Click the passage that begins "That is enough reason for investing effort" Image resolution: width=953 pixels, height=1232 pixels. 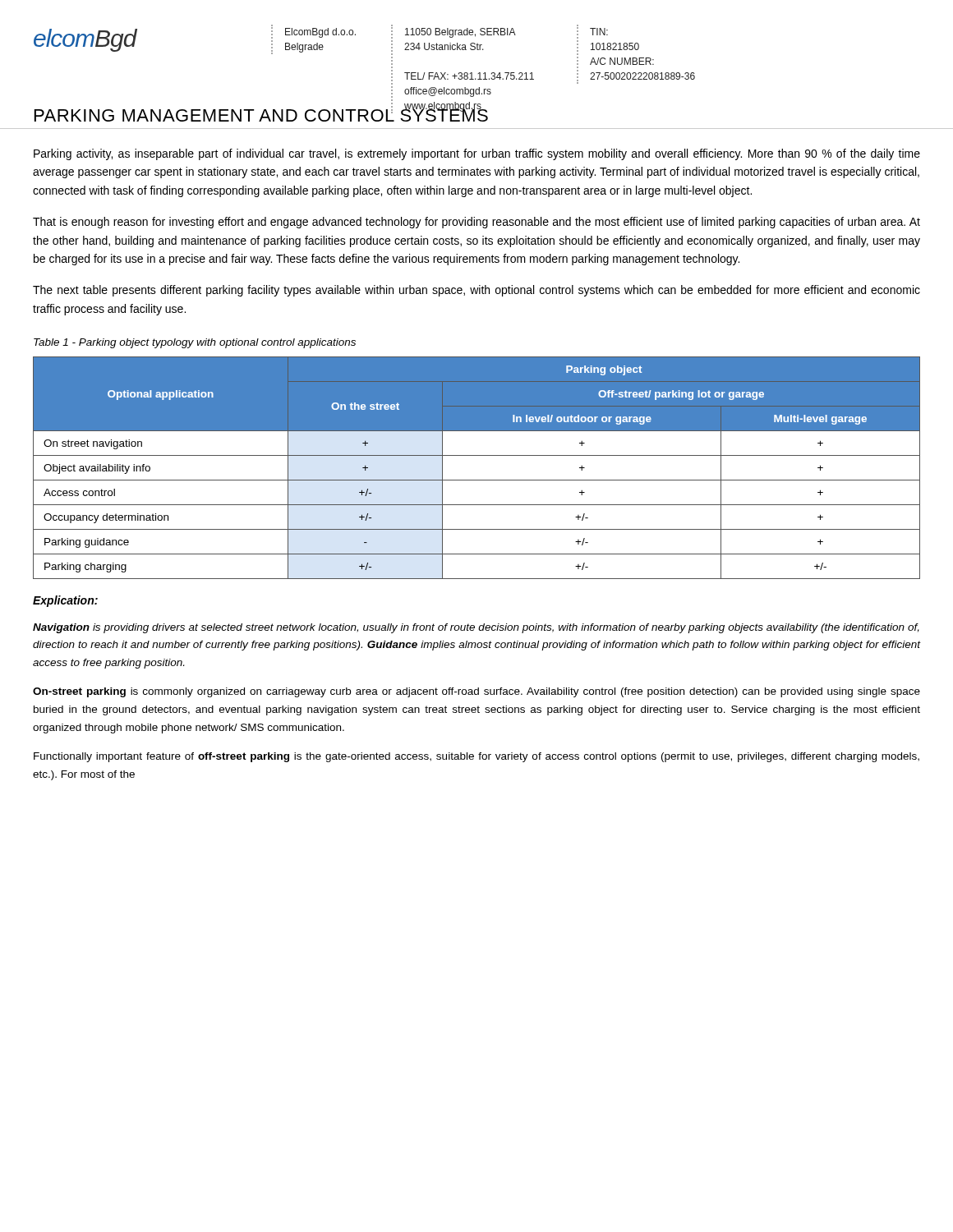476,240
